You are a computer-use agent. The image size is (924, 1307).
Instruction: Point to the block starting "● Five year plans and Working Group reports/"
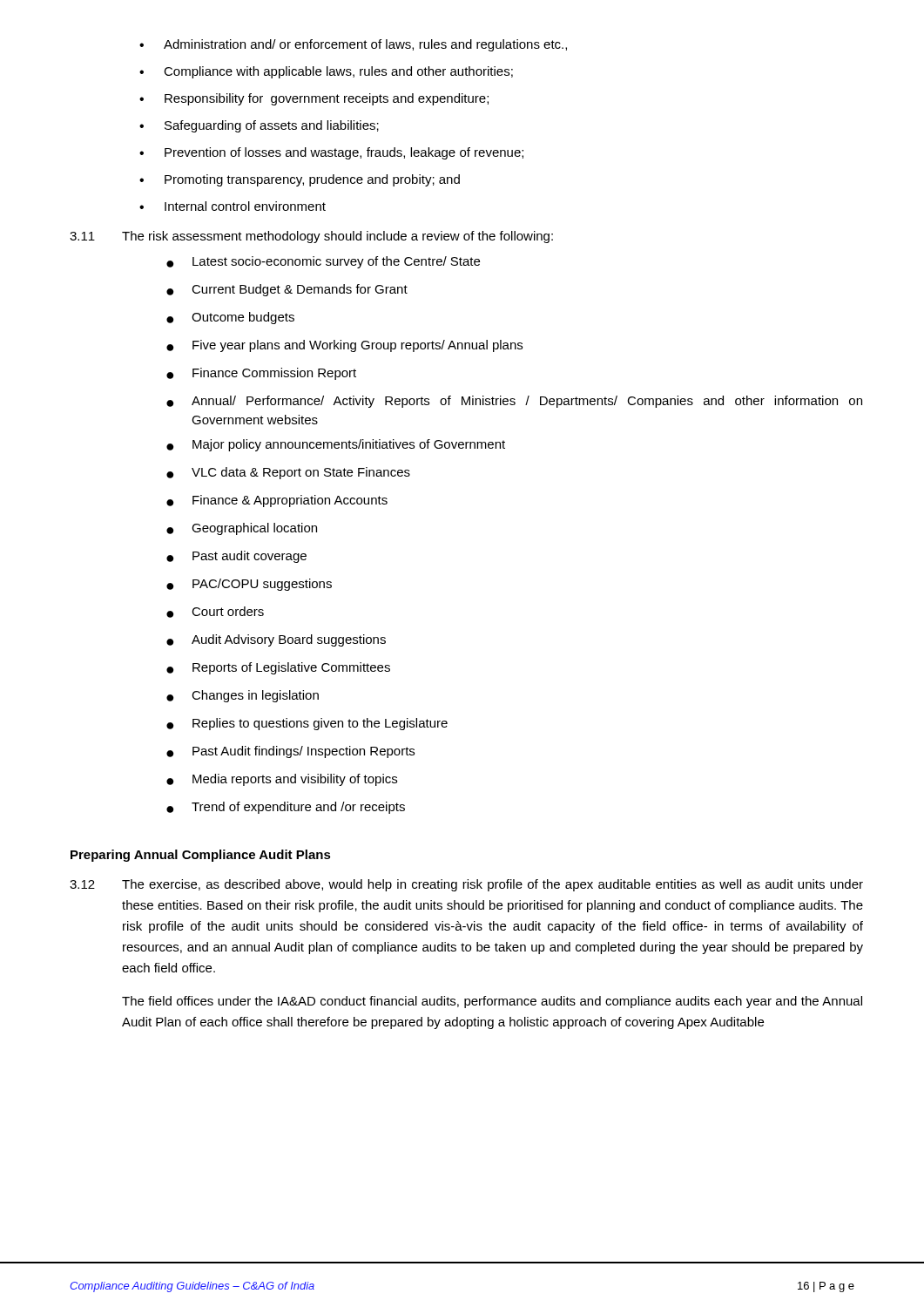click(x=514, y=347)
